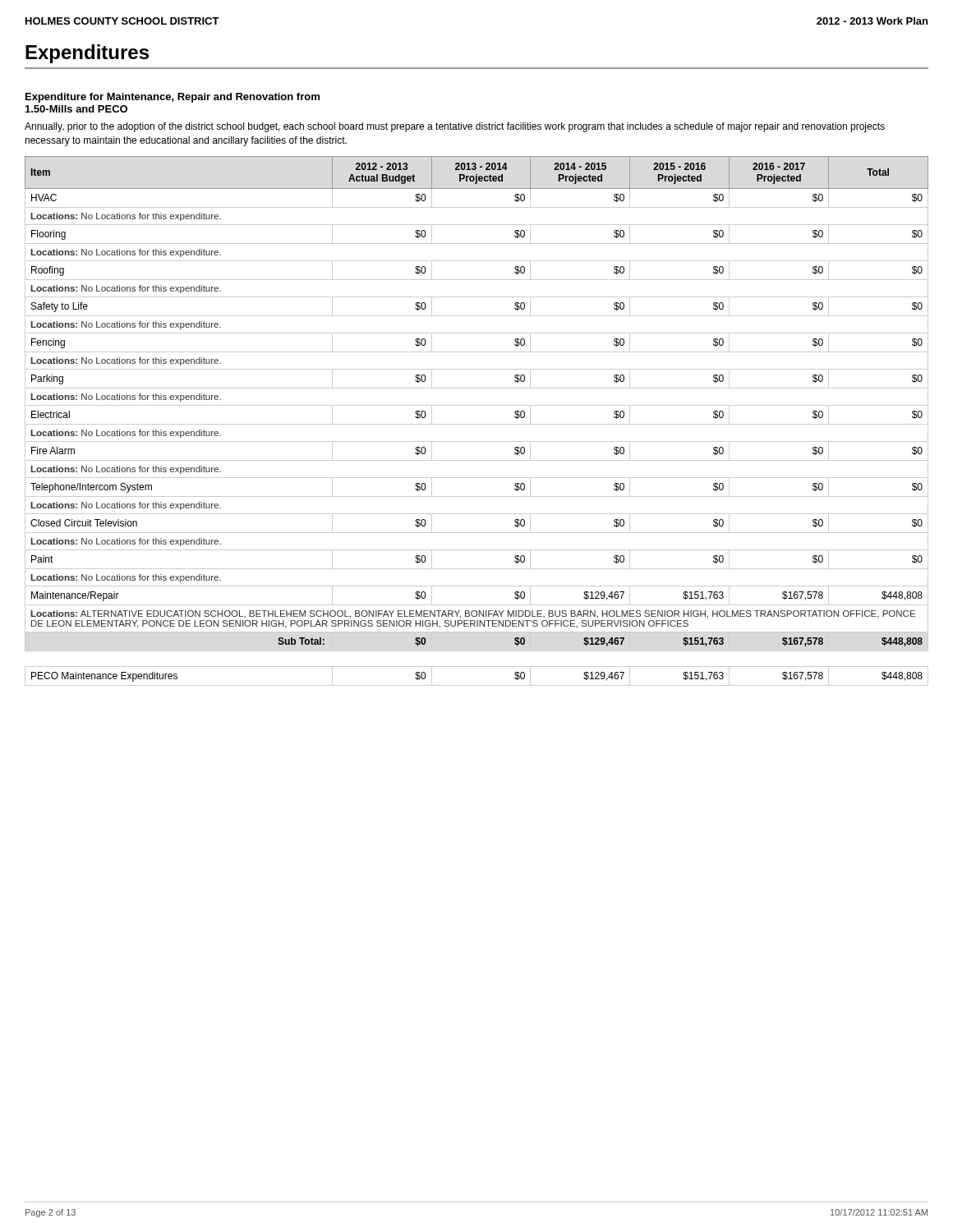Select the region starting "Annually, prior to the adoption of"
This screenshot has height=1232, width=953.
pyautogui.click(x=455, y=133)
